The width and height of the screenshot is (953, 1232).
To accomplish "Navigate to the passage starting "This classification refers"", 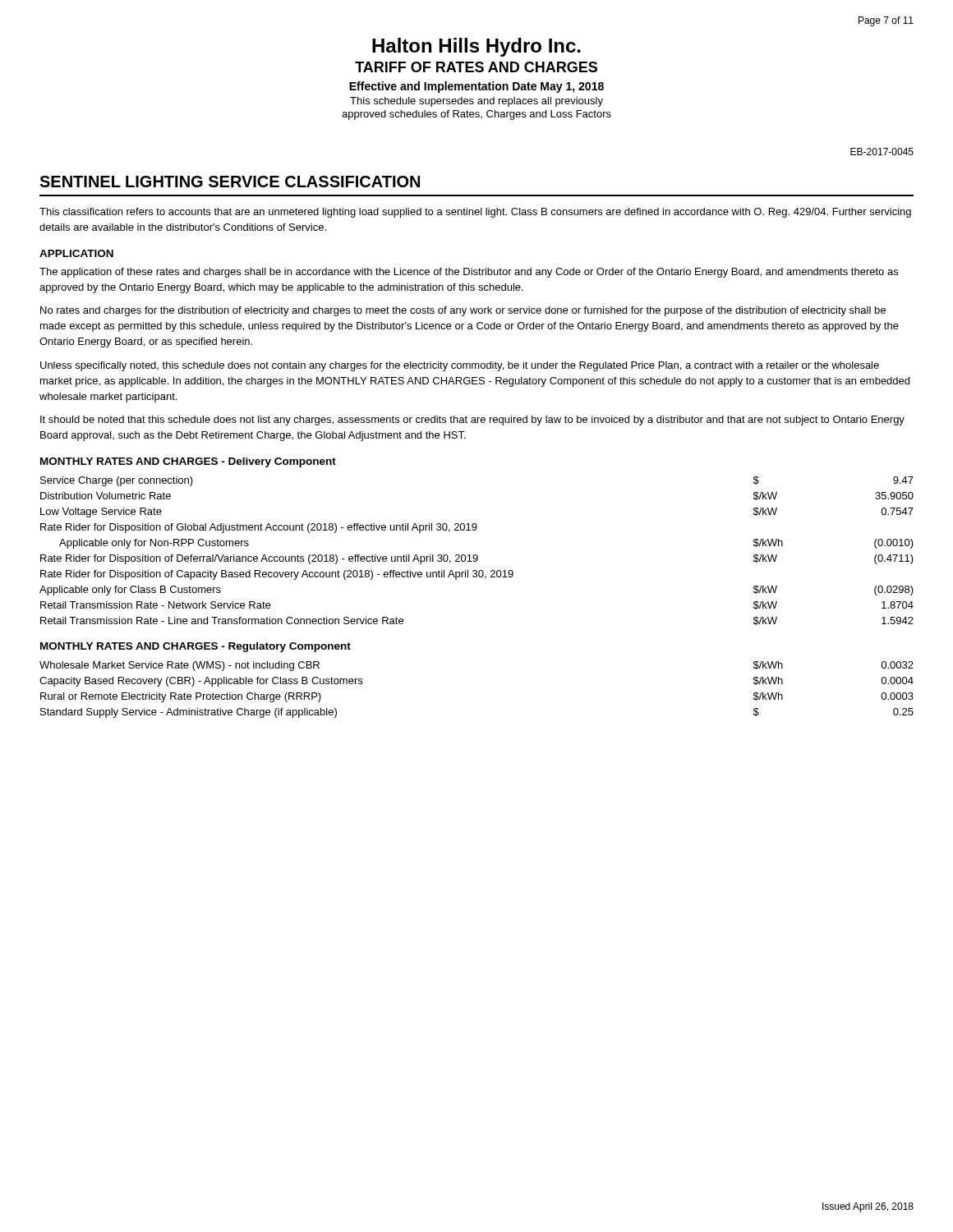I will coord(475,219).
